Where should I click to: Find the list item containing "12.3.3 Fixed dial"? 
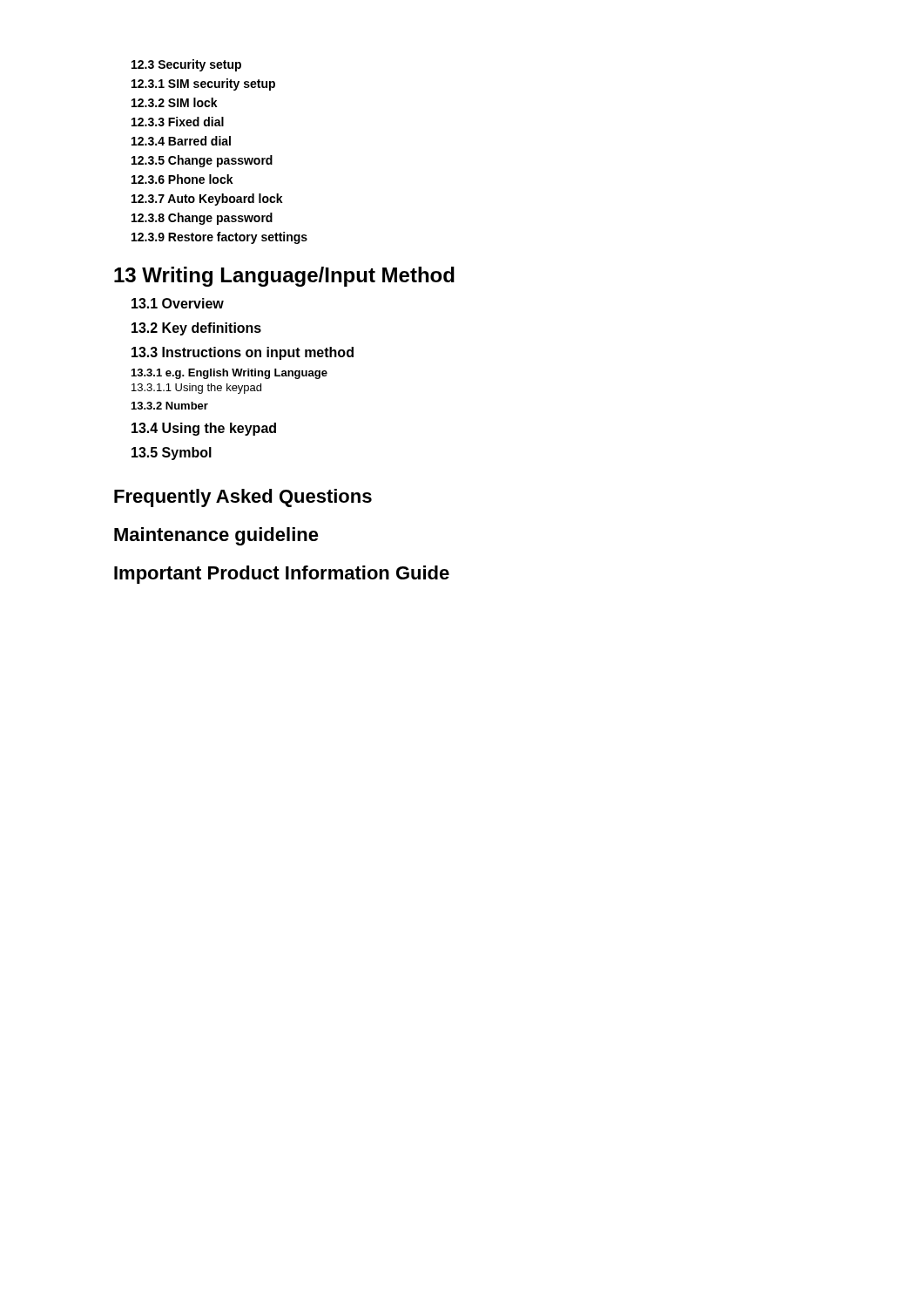click(x=177, y=122)
